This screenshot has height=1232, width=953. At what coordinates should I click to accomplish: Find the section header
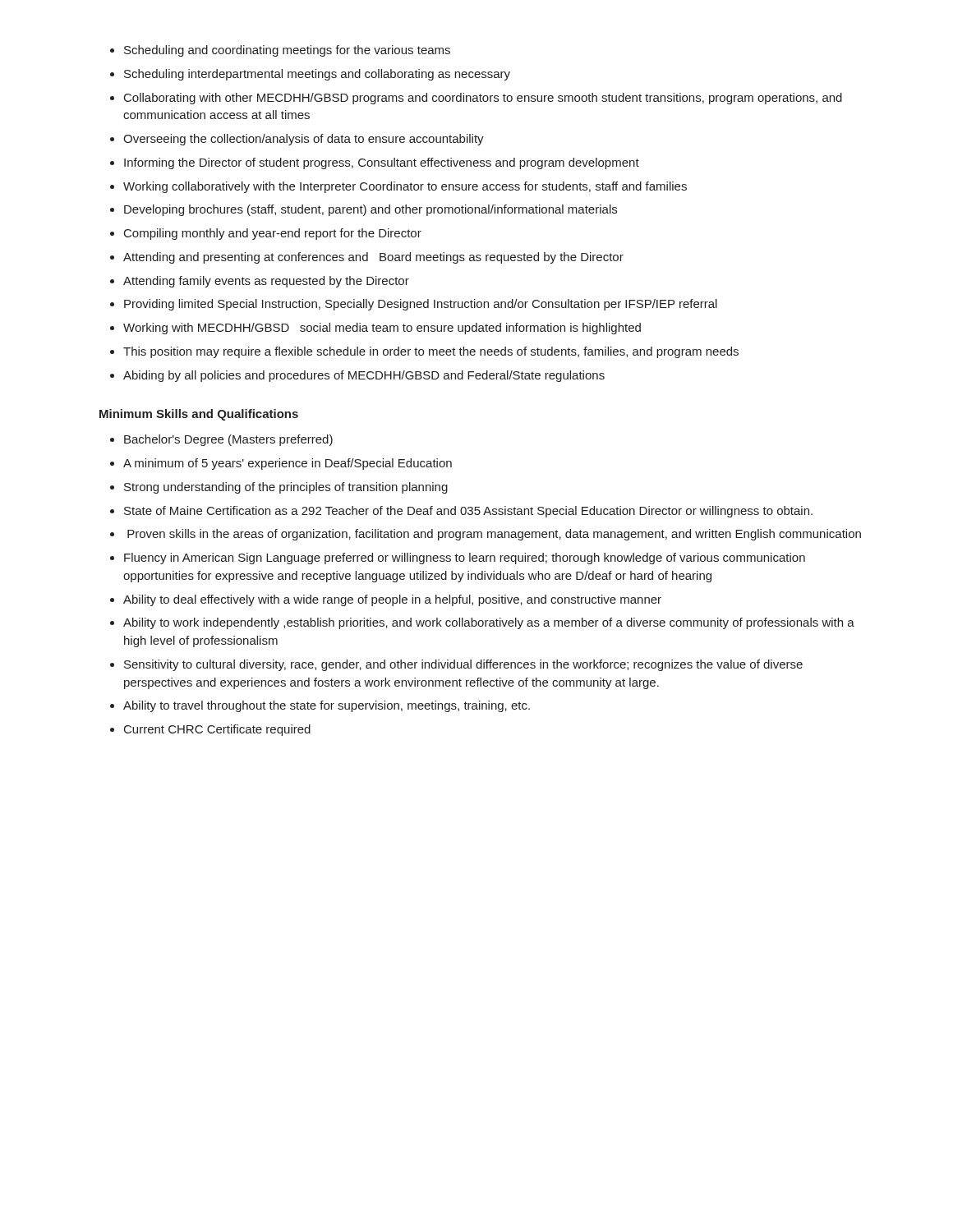(199, 414)
